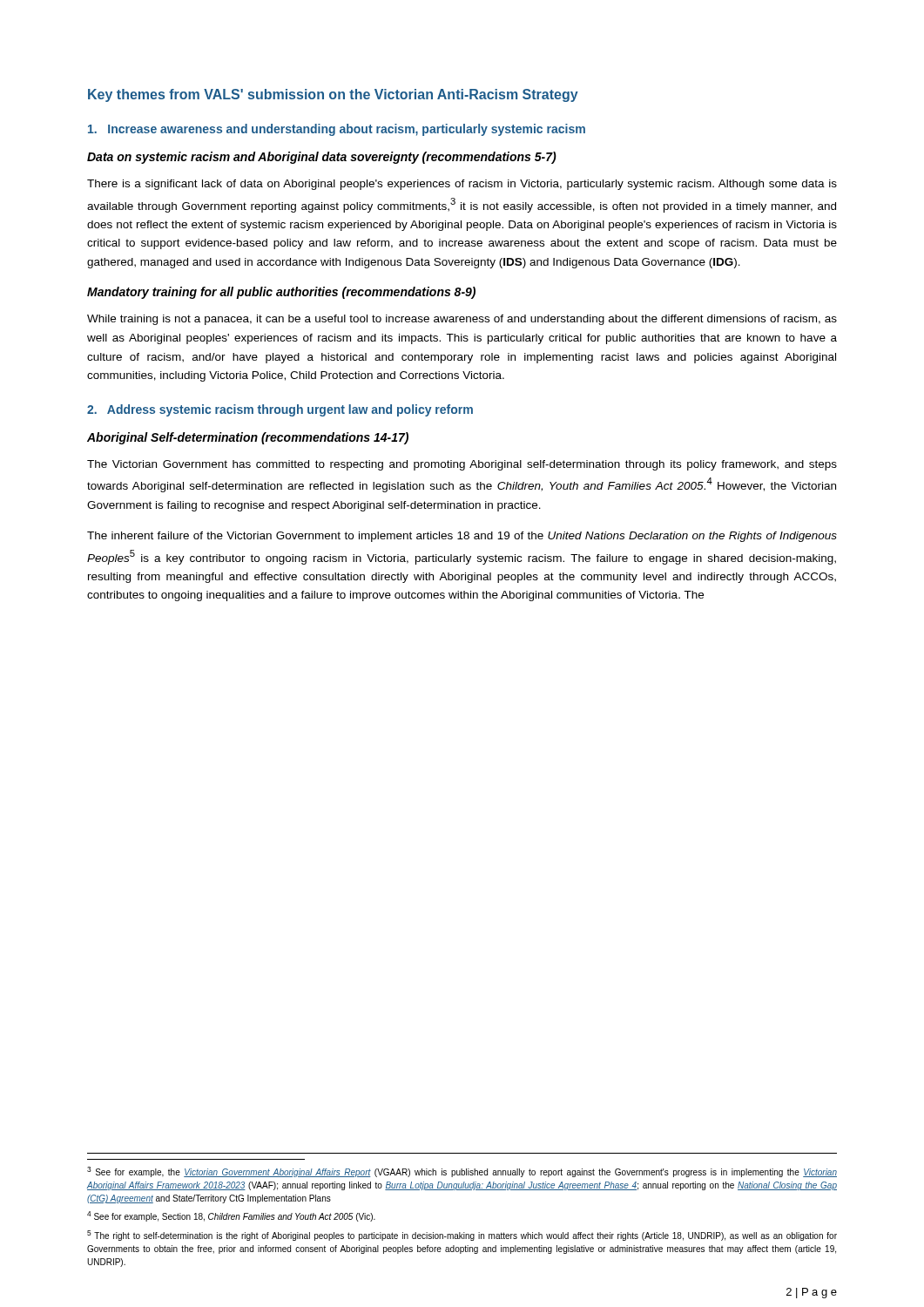Where is the passage that starts "5 The right to self-determination is"?
This screenshot has height=1307, width=924.
(x=462, y=1248)
